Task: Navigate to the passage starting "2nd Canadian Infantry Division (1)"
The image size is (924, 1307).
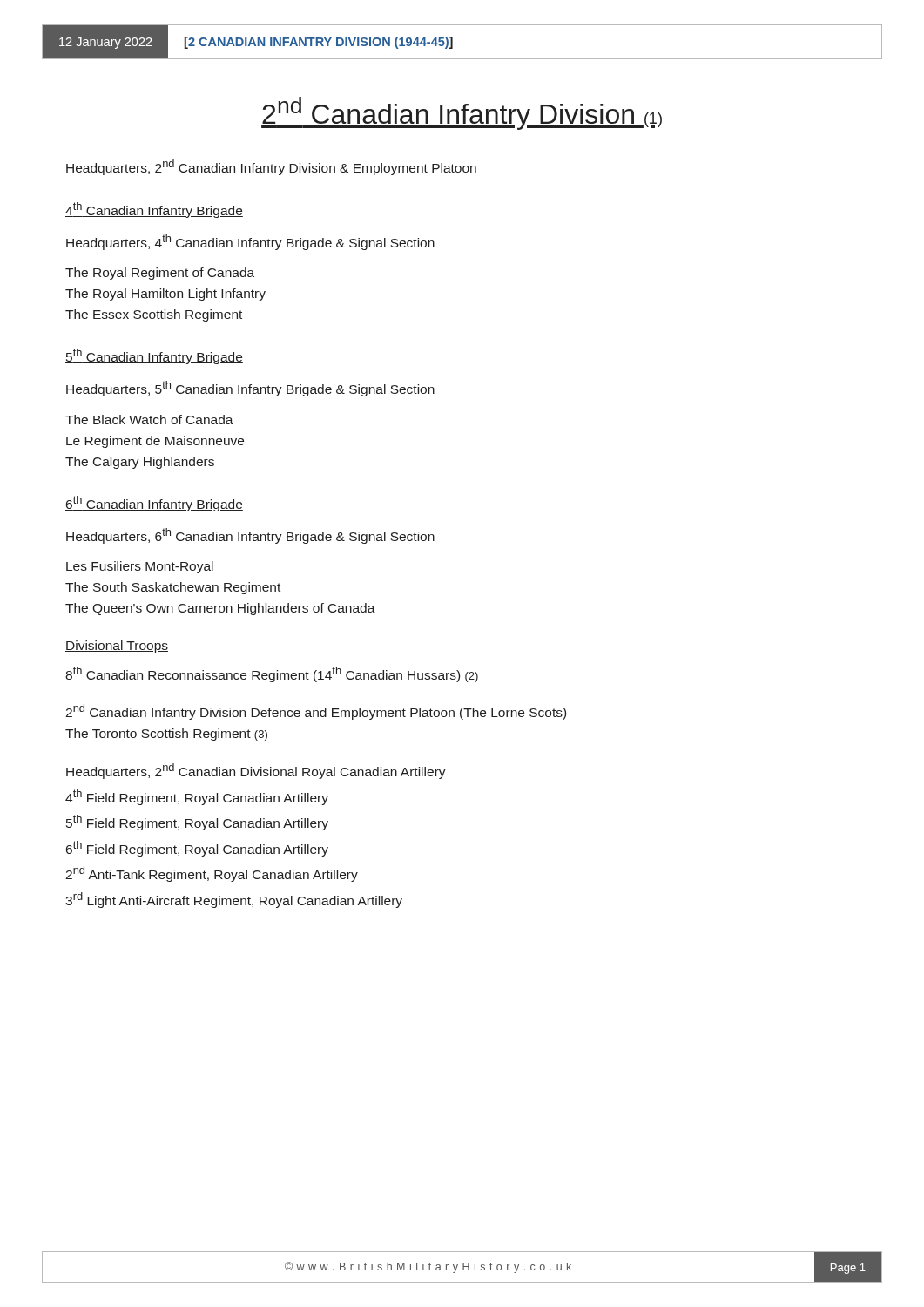Action: pos(462,111)
